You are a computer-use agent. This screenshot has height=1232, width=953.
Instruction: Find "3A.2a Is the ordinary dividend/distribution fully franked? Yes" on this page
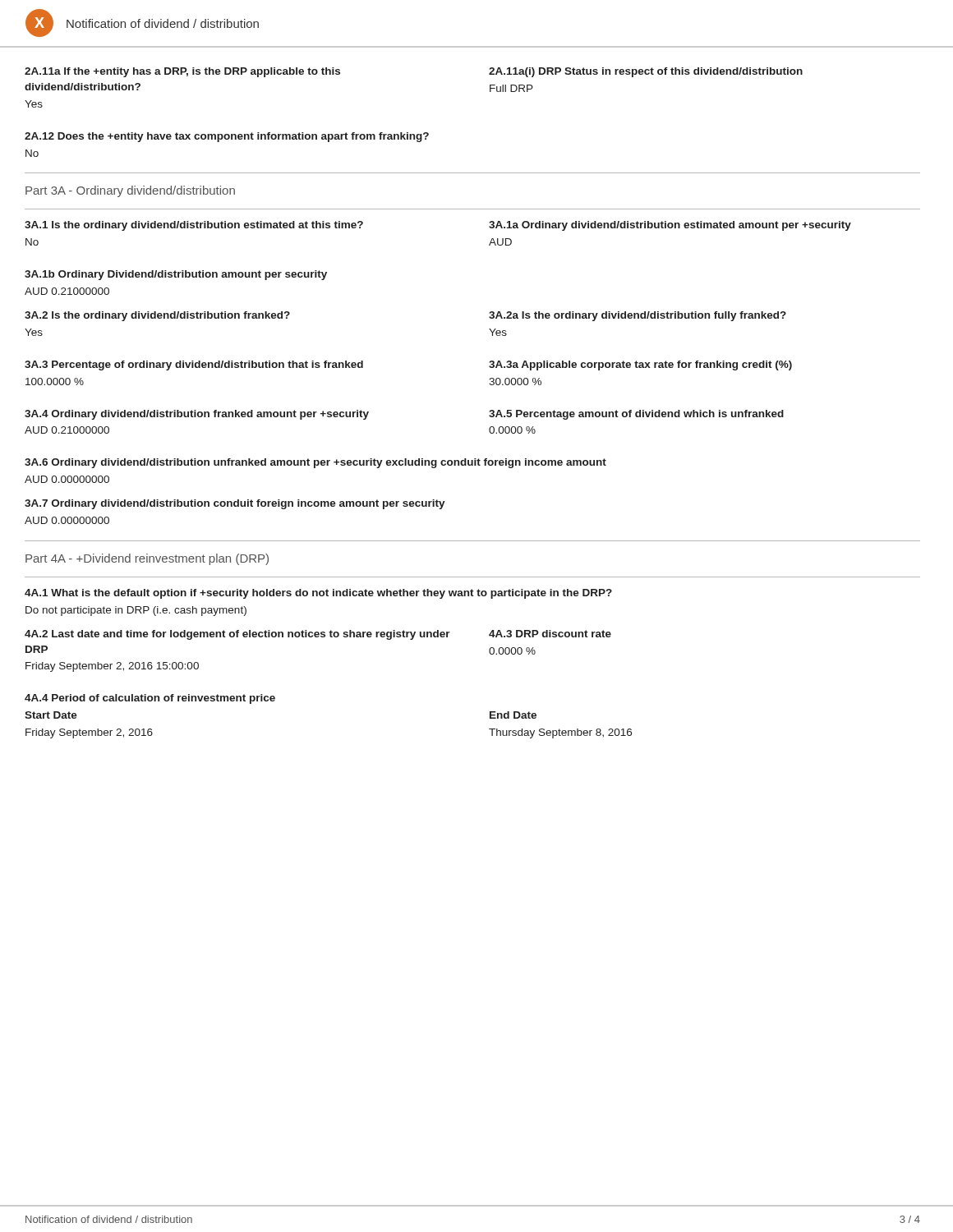click(704, 324)
